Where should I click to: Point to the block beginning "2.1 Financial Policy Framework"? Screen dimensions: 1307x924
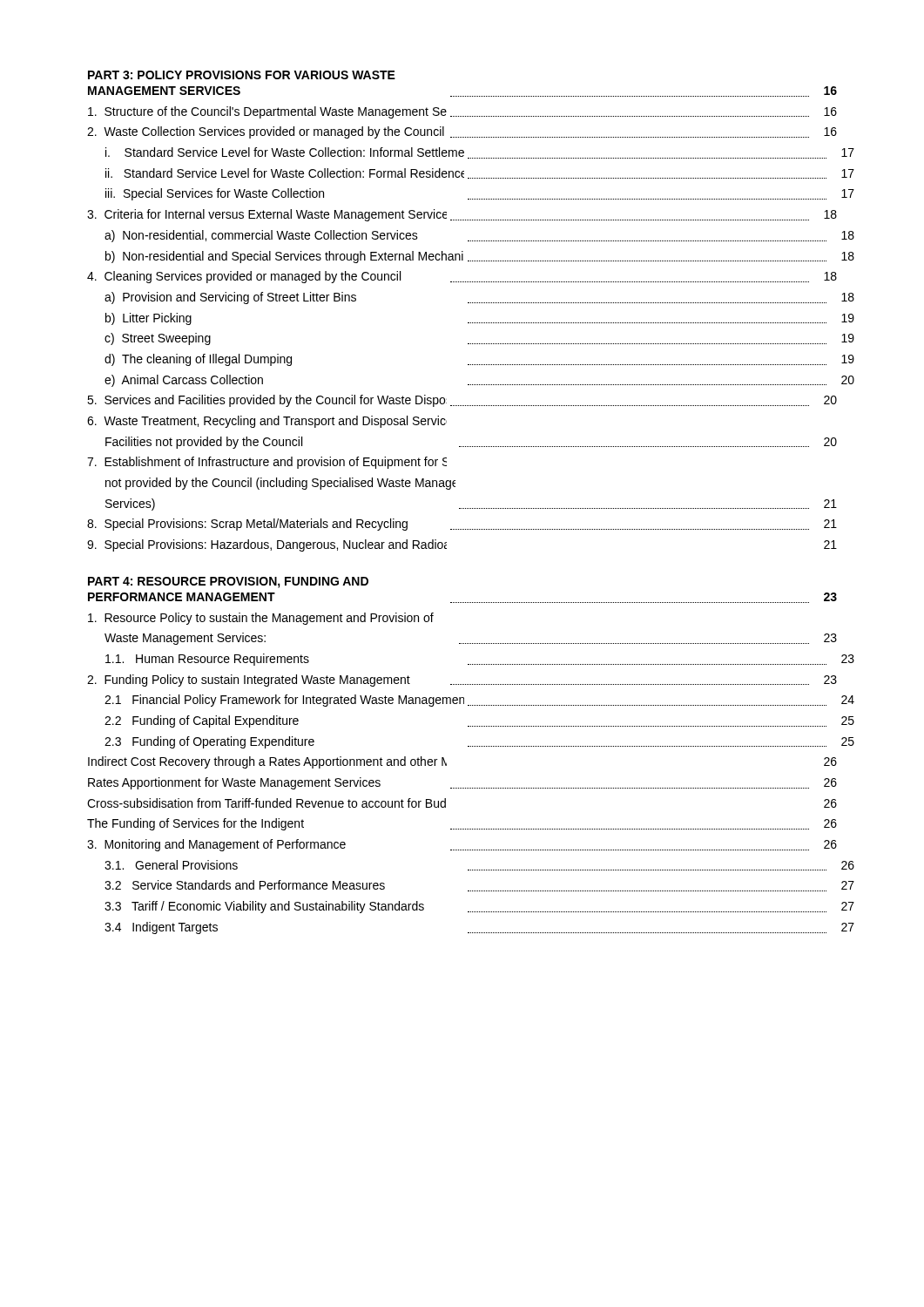pyautogui.click(x=462, y=701)
